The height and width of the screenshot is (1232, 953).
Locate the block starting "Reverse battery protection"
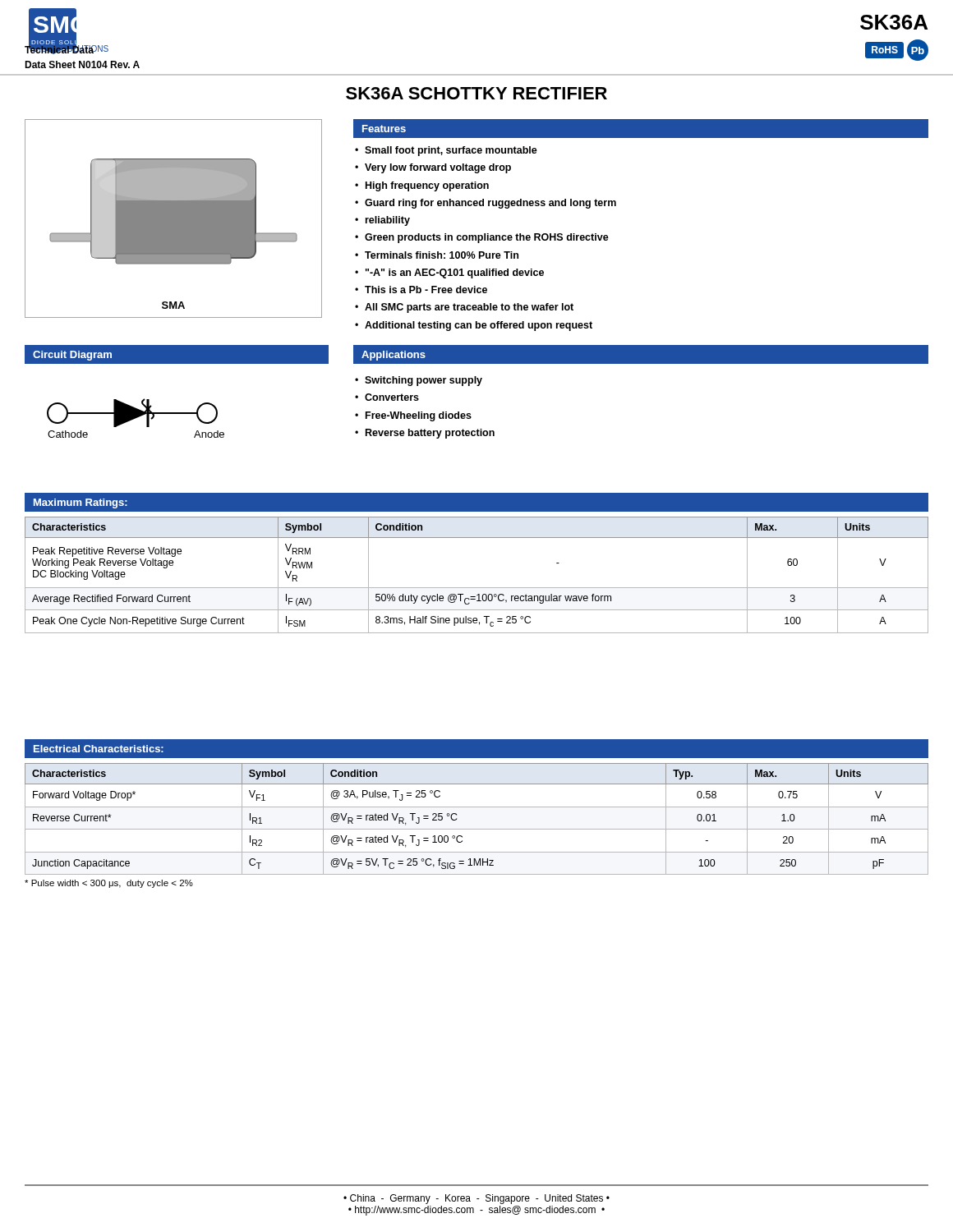[430, 433]
